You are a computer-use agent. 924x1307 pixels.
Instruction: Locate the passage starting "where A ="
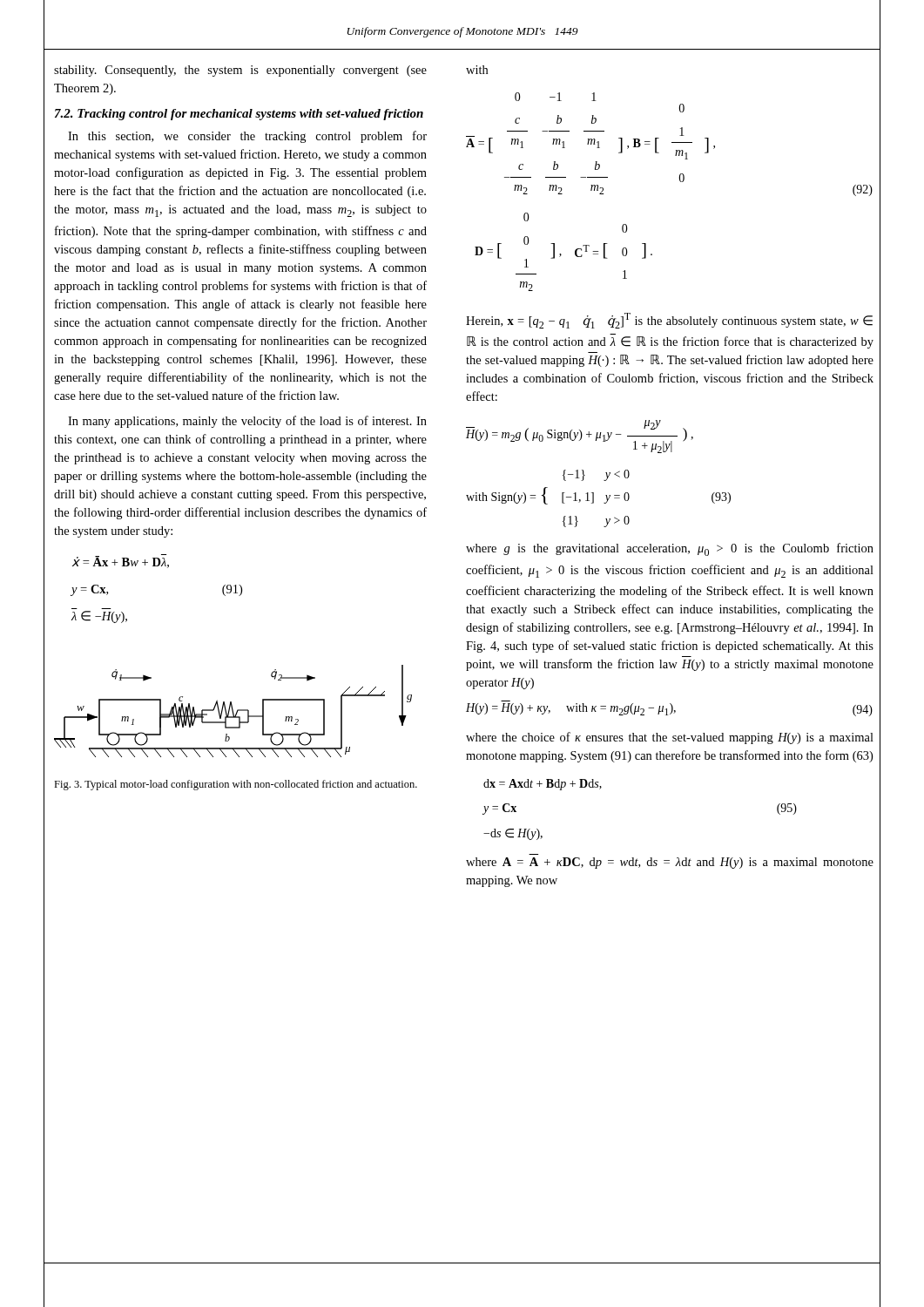point(670,871)
